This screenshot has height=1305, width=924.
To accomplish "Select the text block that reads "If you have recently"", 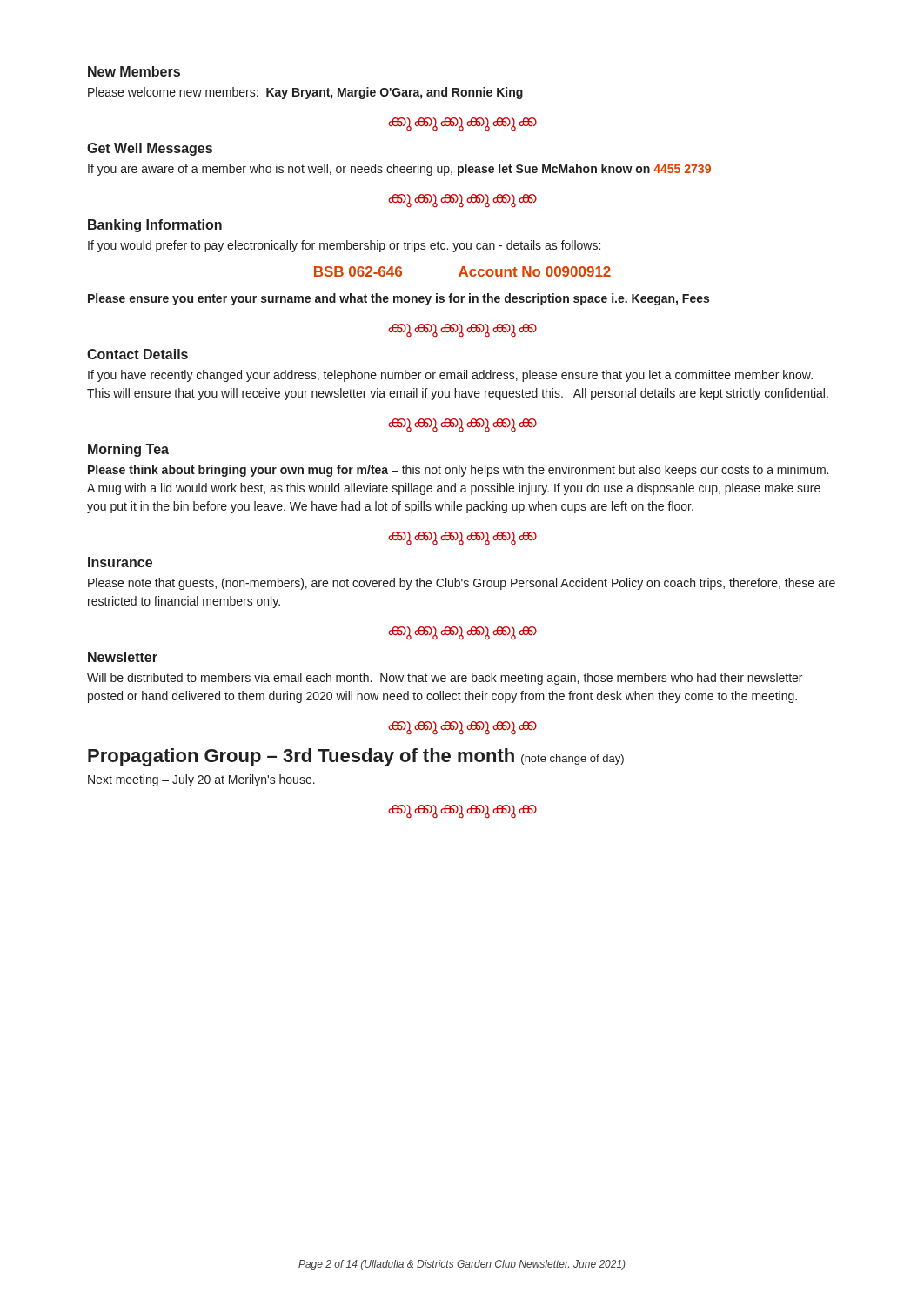I will click(458, 384).
